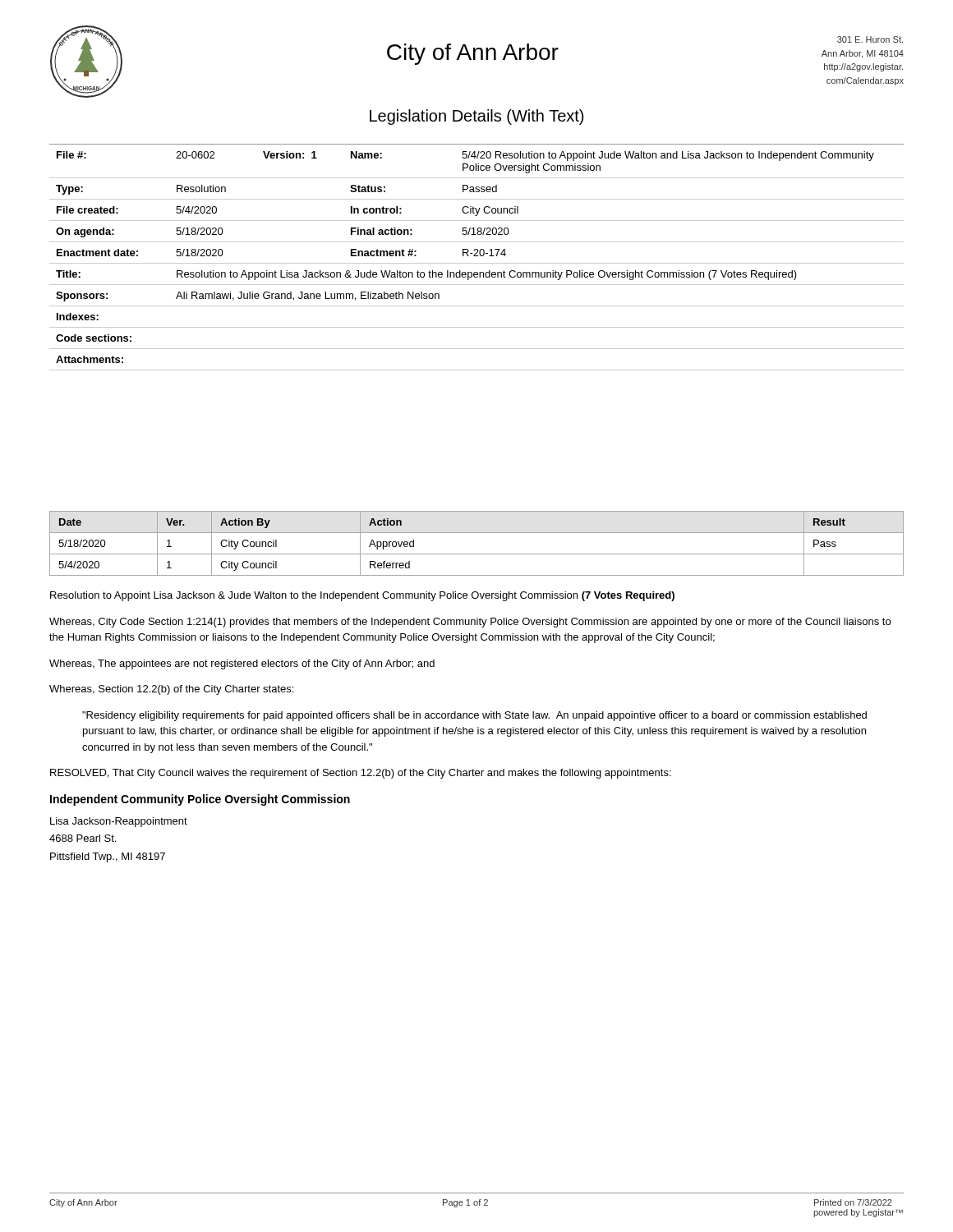
Task: Click on the table containing "Version: 1"
Action: click(x=476, y=257)
